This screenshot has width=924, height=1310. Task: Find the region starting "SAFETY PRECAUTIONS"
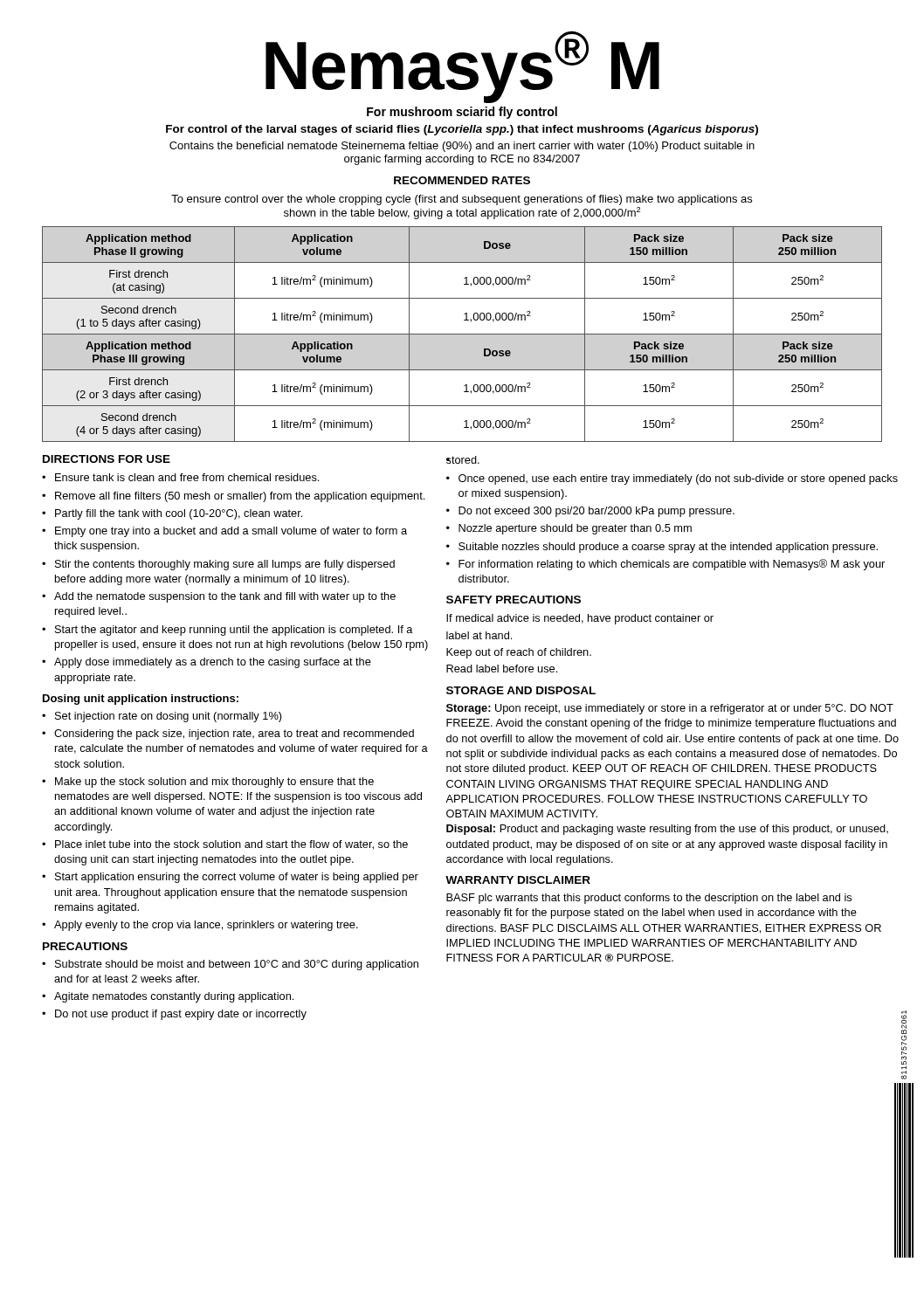point(514,600)
